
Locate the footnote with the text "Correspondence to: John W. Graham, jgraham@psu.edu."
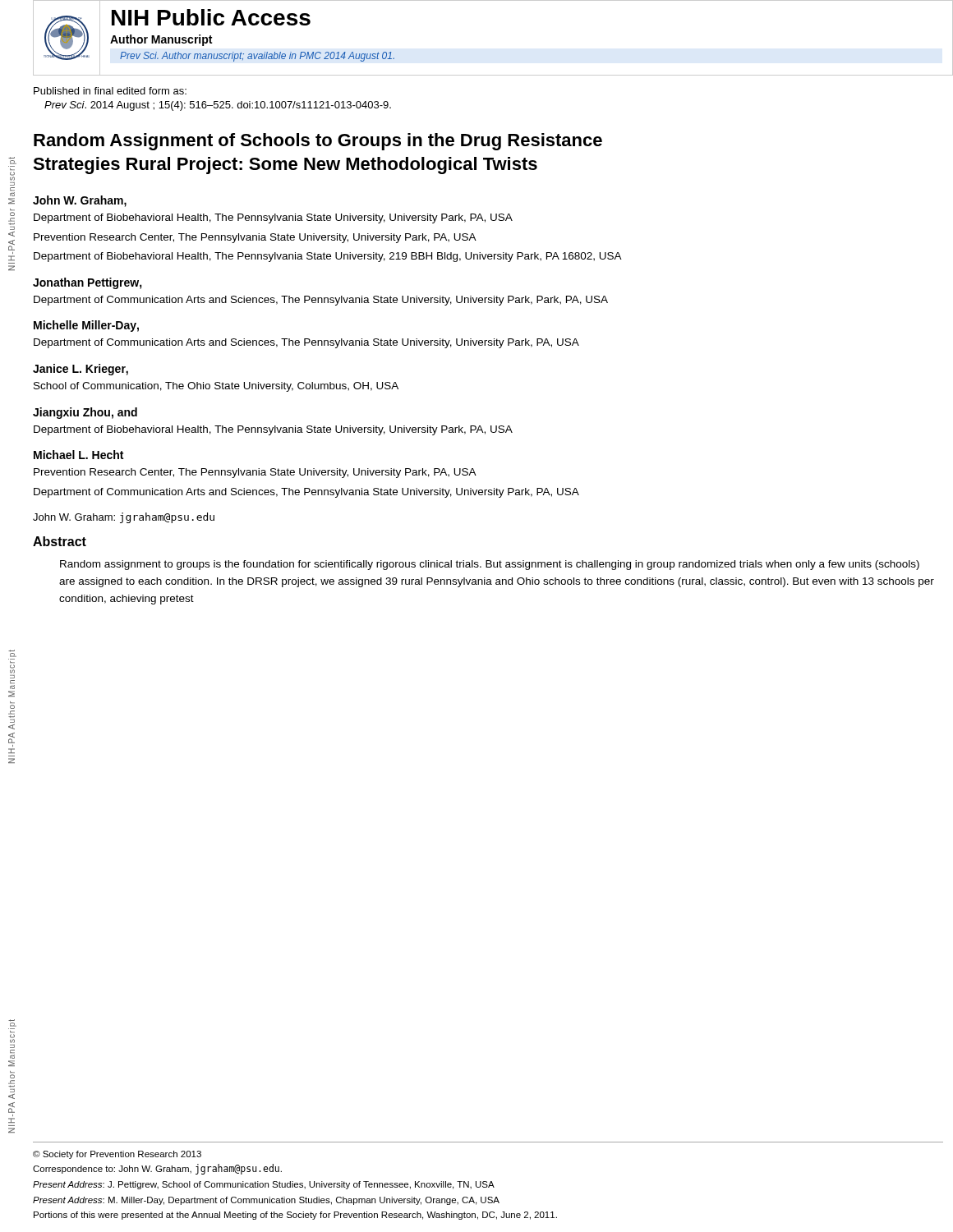[158, 1169]
